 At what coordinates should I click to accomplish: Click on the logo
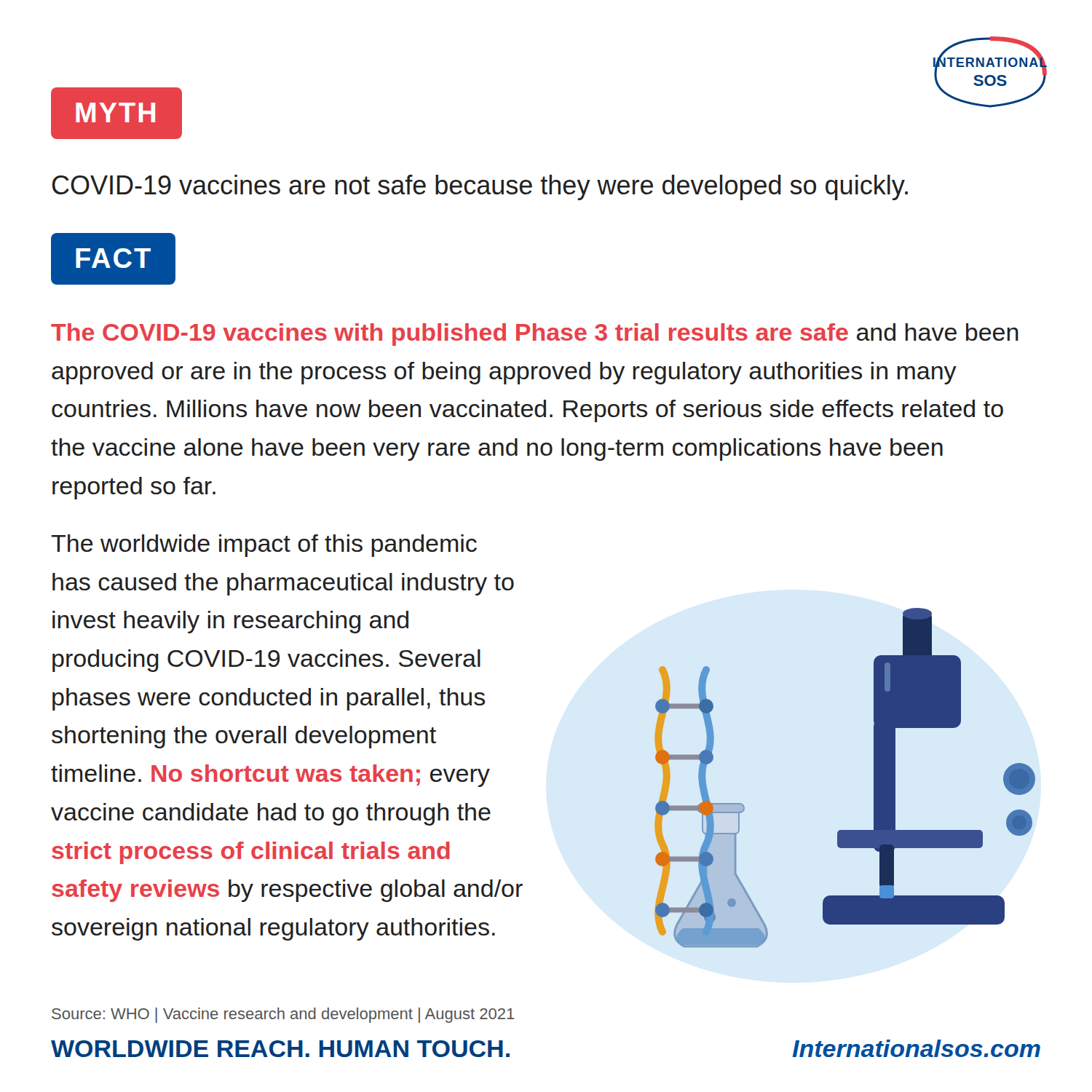coord(990,73)
